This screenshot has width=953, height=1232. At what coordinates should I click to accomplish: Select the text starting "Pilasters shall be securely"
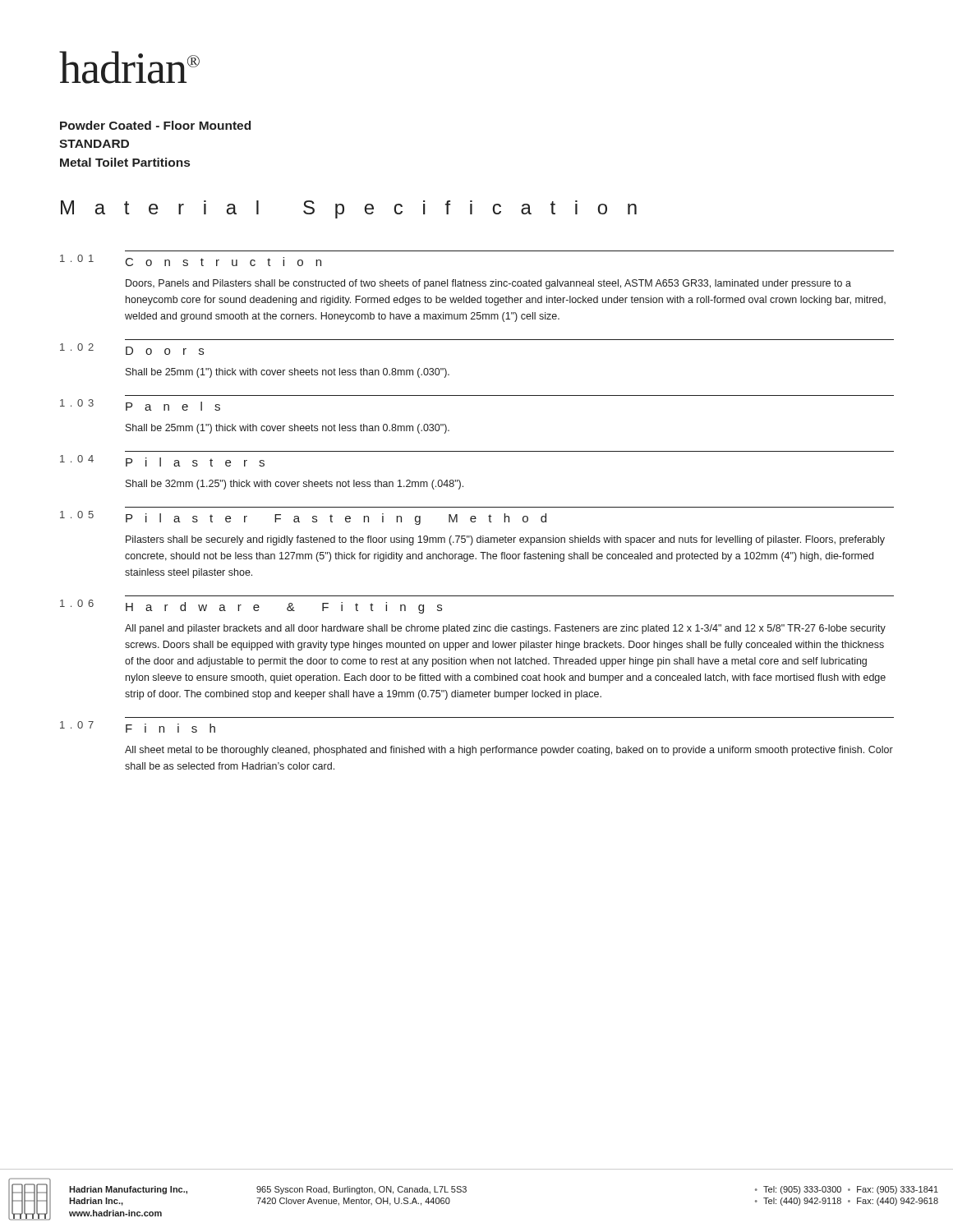pyautogui.click(x=505, y=556)
